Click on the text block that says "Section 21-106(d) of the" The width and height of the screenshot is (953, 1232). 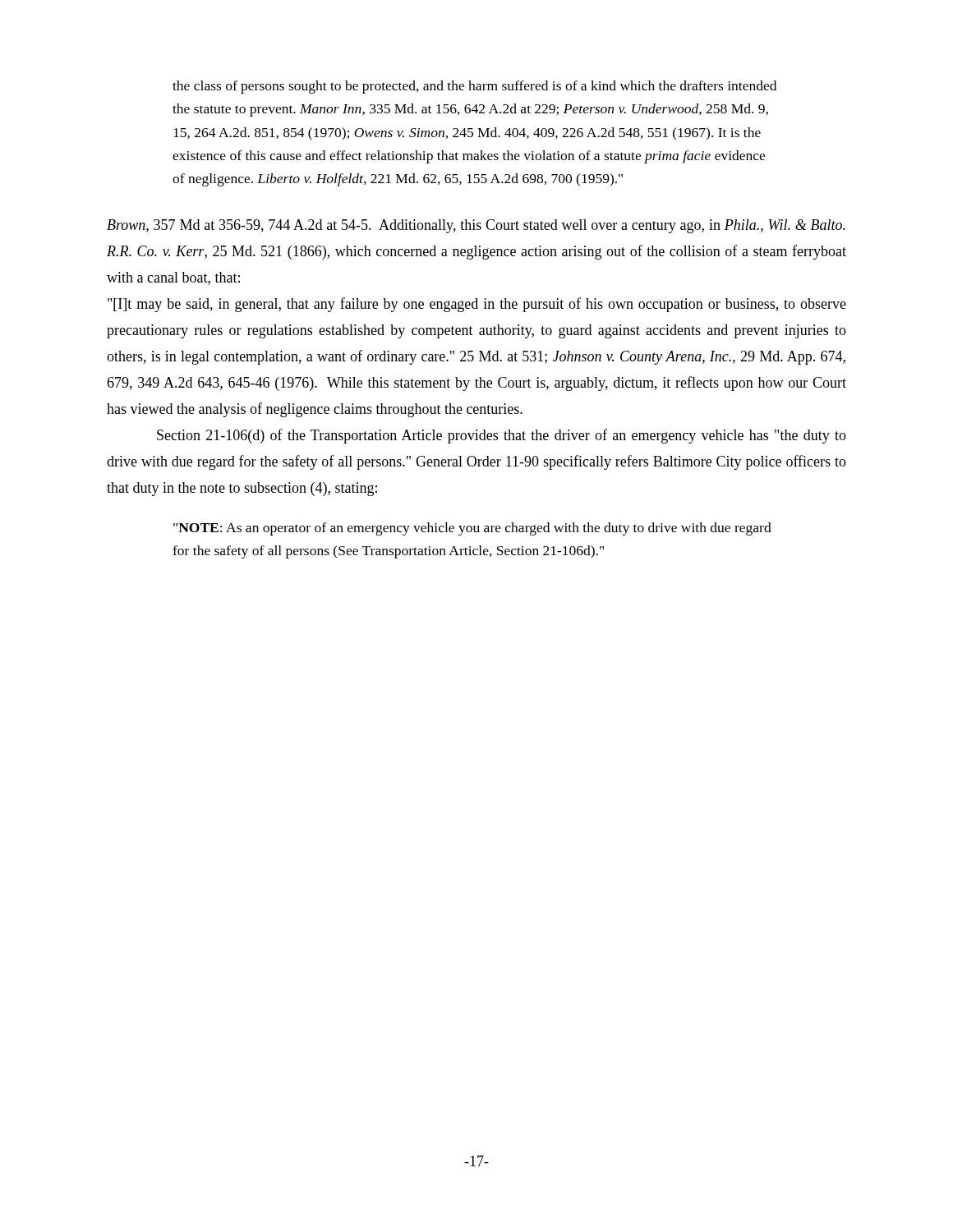click(476, 462)
